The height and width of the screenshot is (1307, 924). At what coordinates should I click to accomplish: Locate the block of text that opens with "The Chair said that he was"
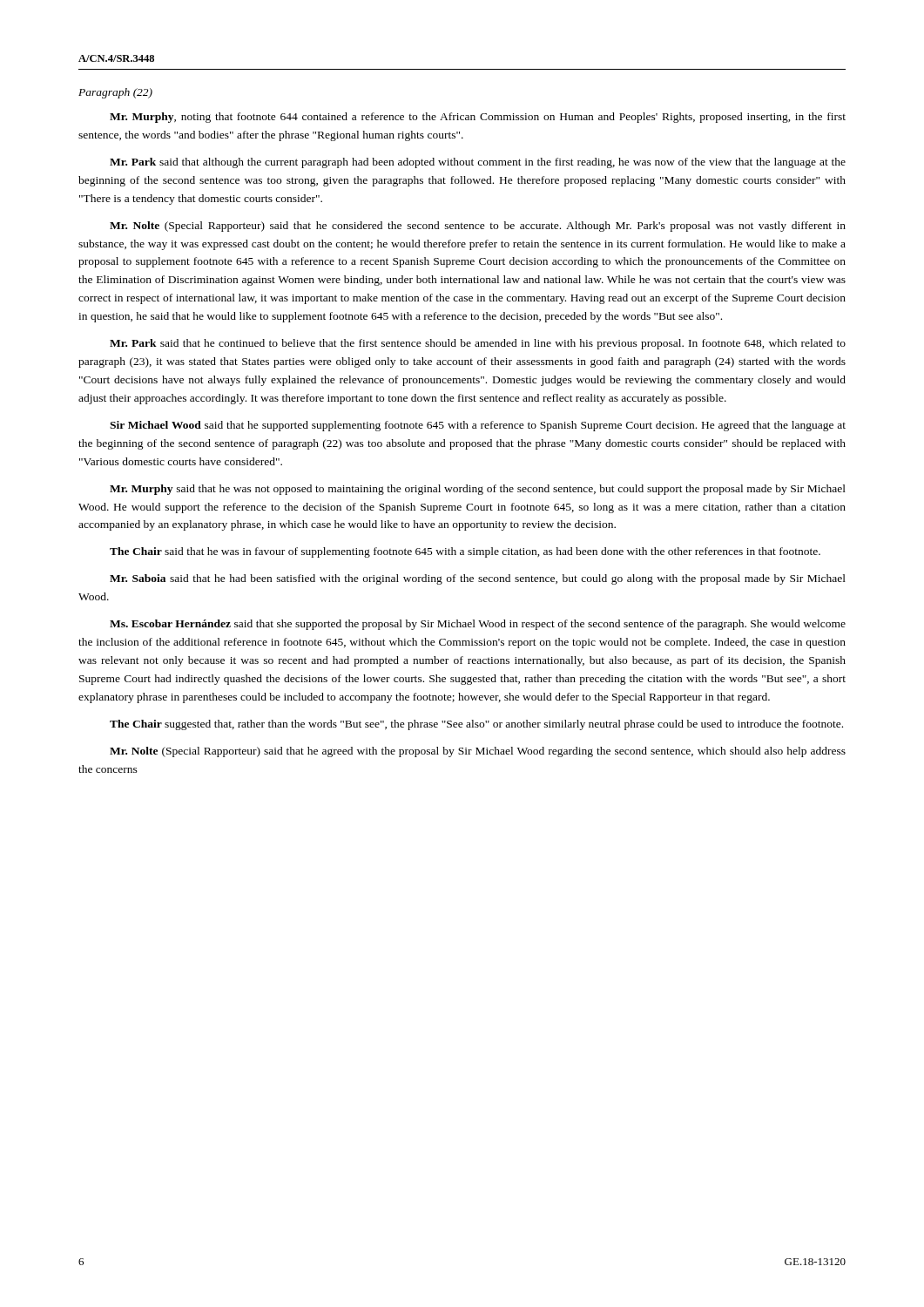tap(465, 551)
